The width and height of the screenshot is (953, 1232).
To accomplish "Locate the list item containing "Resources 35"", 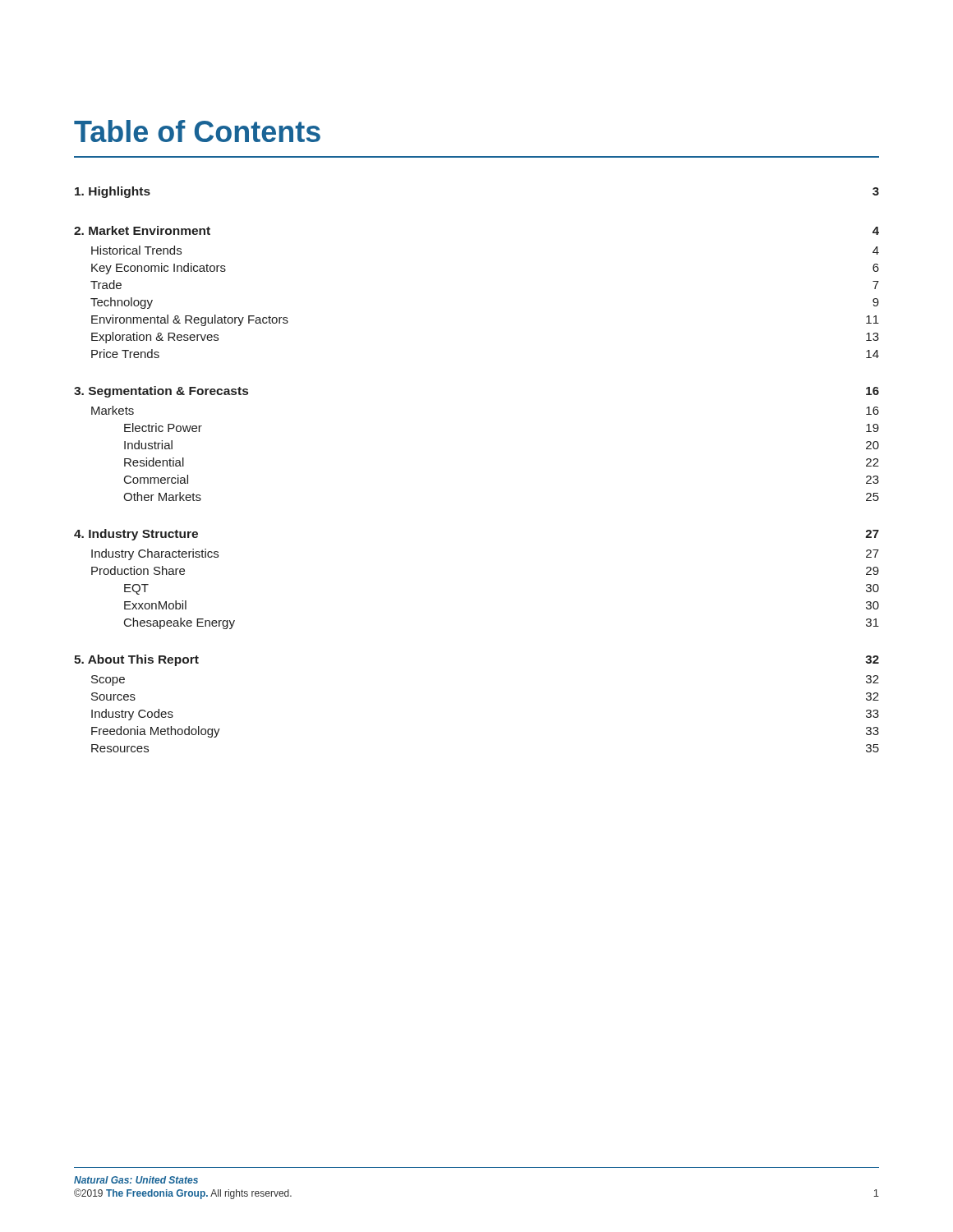I will [121, 748].
